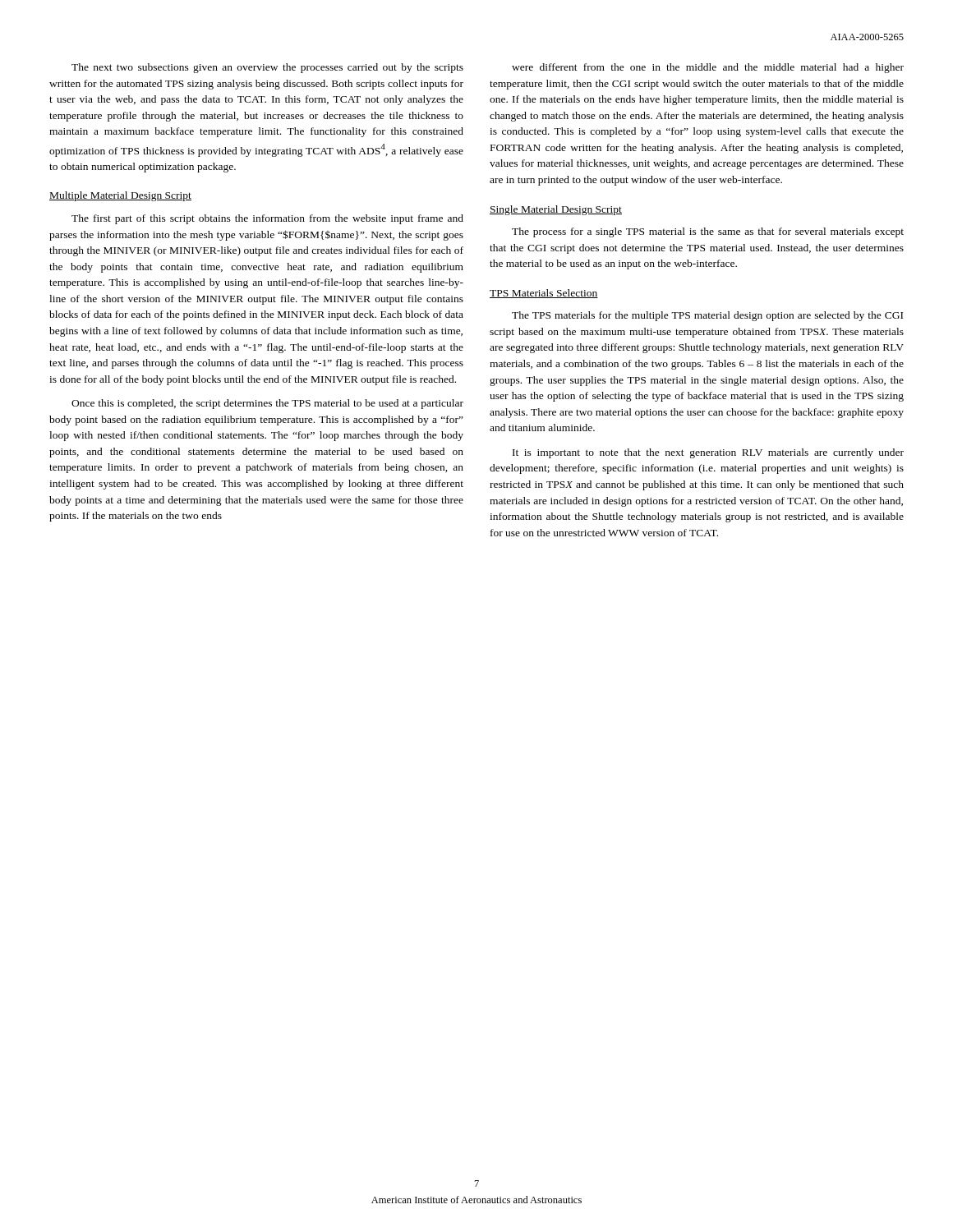Click the passage that begins "Once this is completed, the"
953x1232 pixels.
tap(256, 459)
